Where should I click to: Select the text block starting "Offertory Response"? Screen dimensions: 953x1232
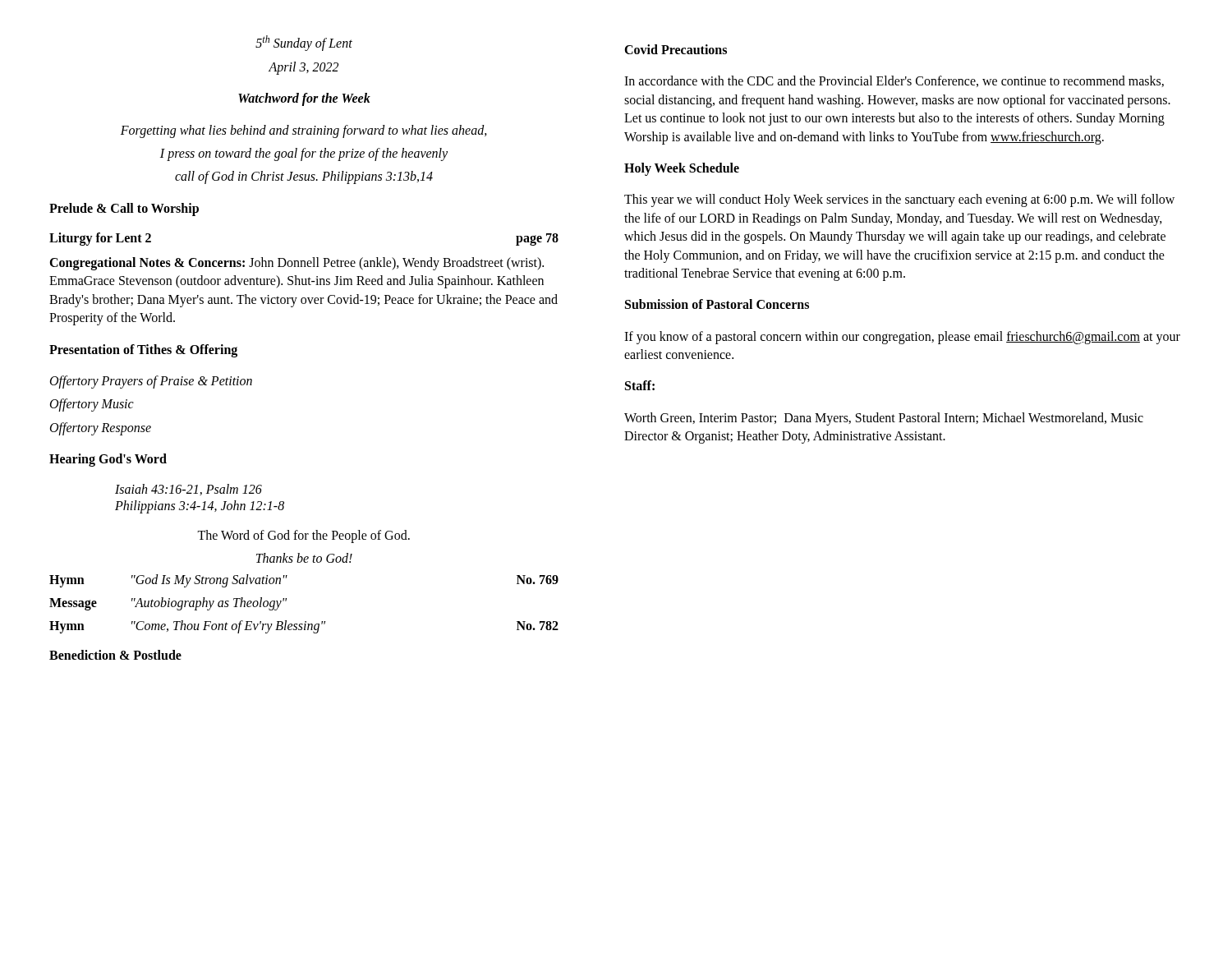coord(101,429)
